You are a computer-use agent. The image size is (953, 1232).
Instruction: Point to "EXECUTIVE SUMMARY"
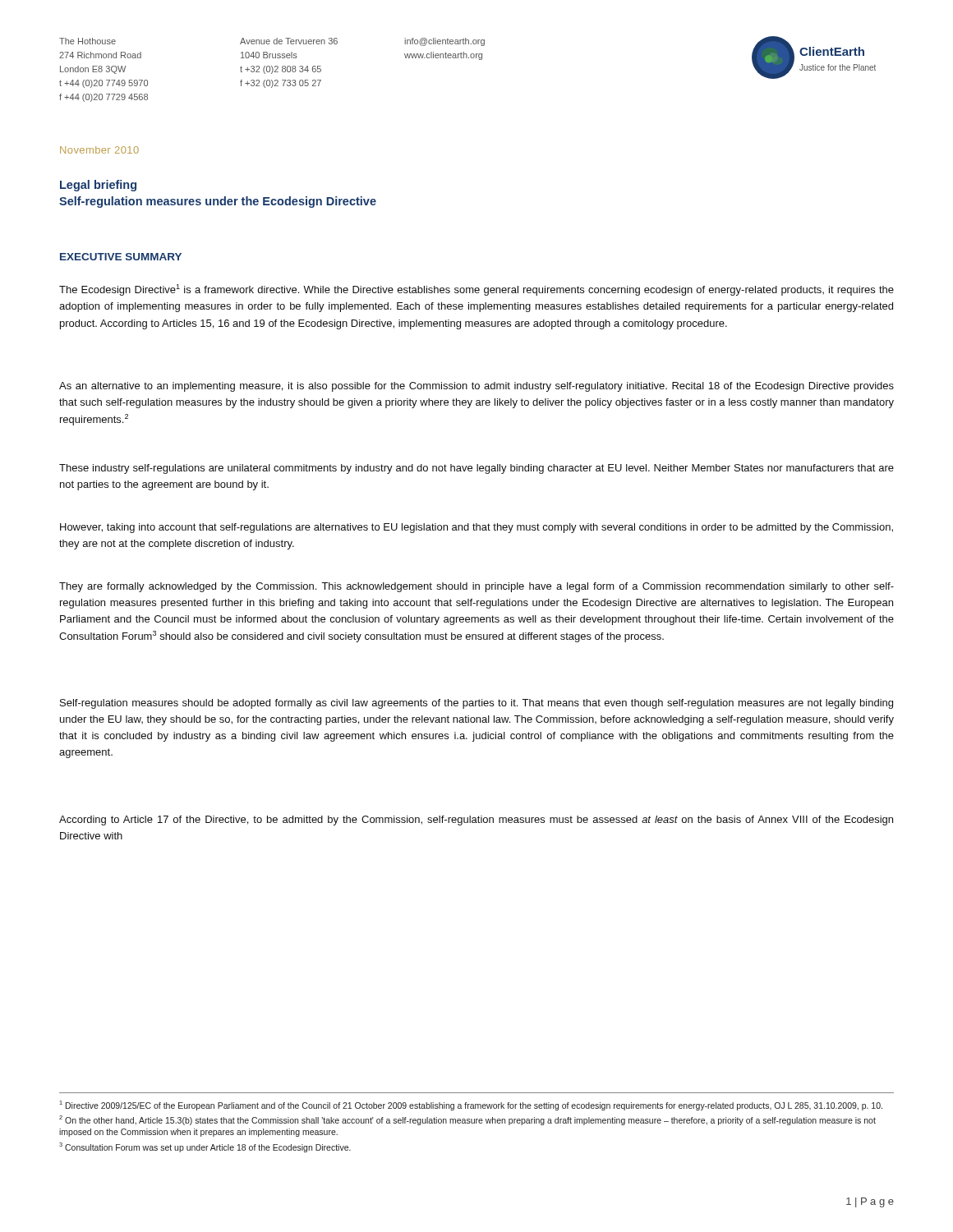tap(121, 257)
